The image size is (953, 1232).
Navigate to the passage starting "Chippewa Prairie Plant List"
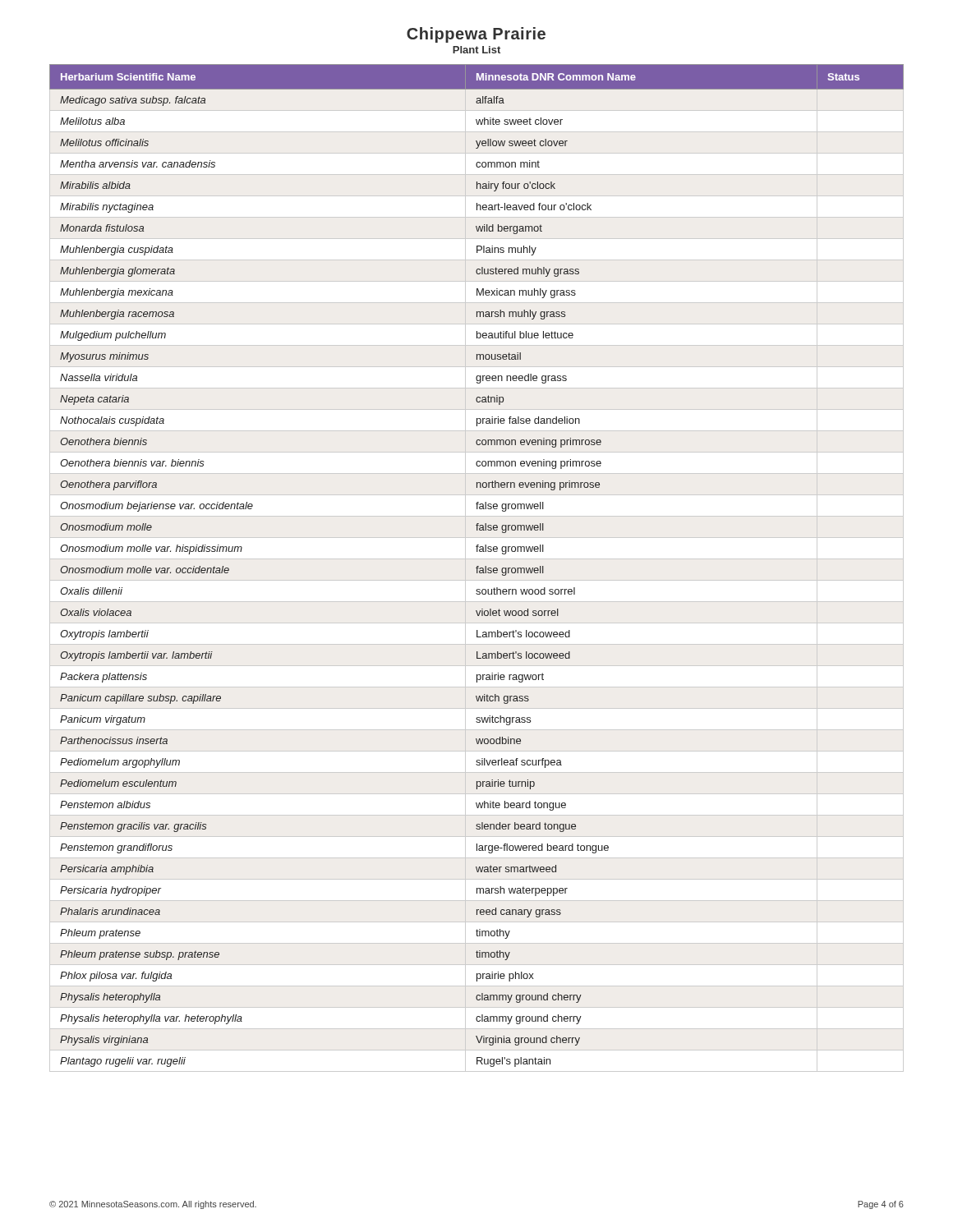476,40
